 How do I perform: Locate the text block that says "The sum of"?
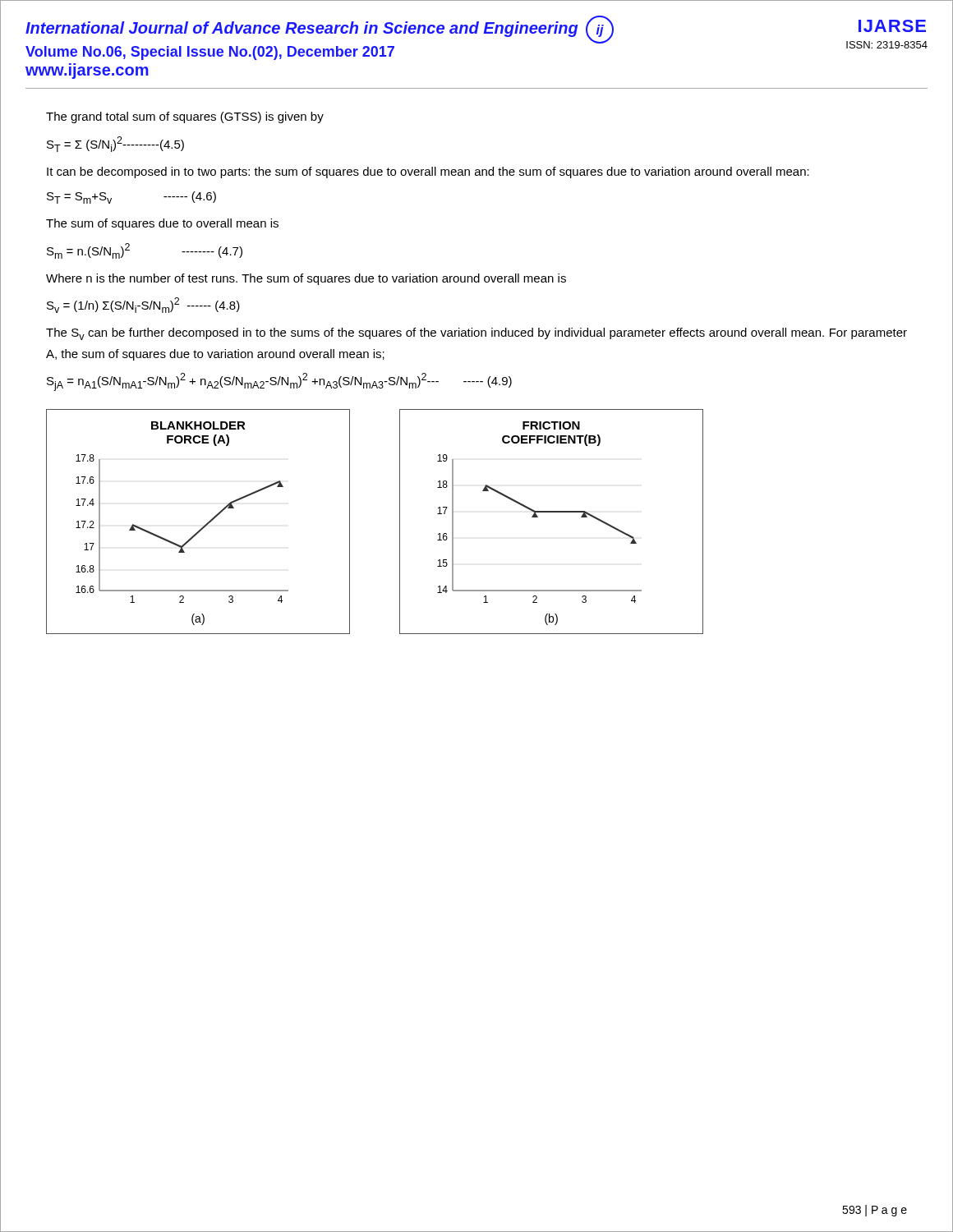162,223
